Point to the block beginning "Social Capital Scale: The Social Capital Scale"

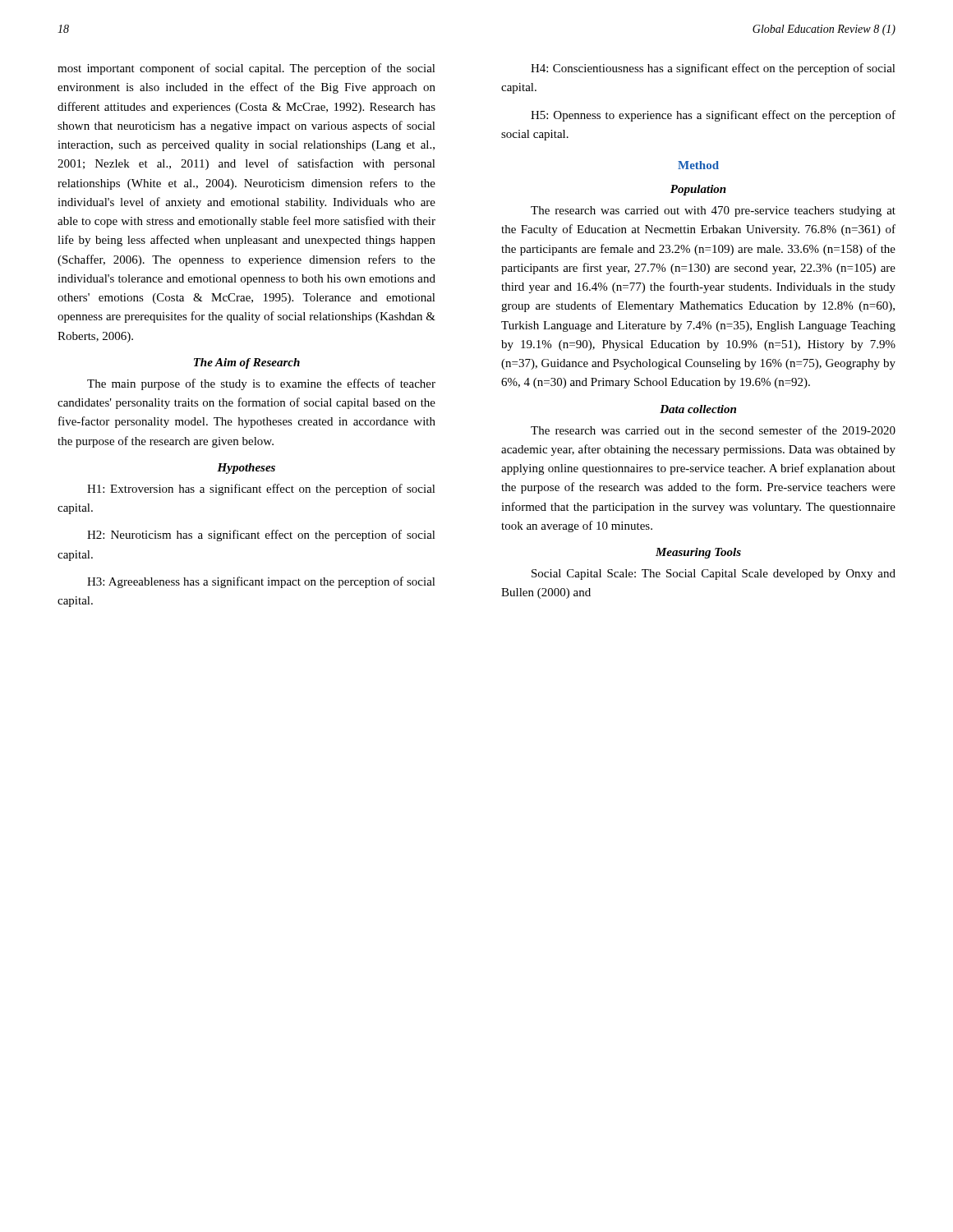click(698, 583)
